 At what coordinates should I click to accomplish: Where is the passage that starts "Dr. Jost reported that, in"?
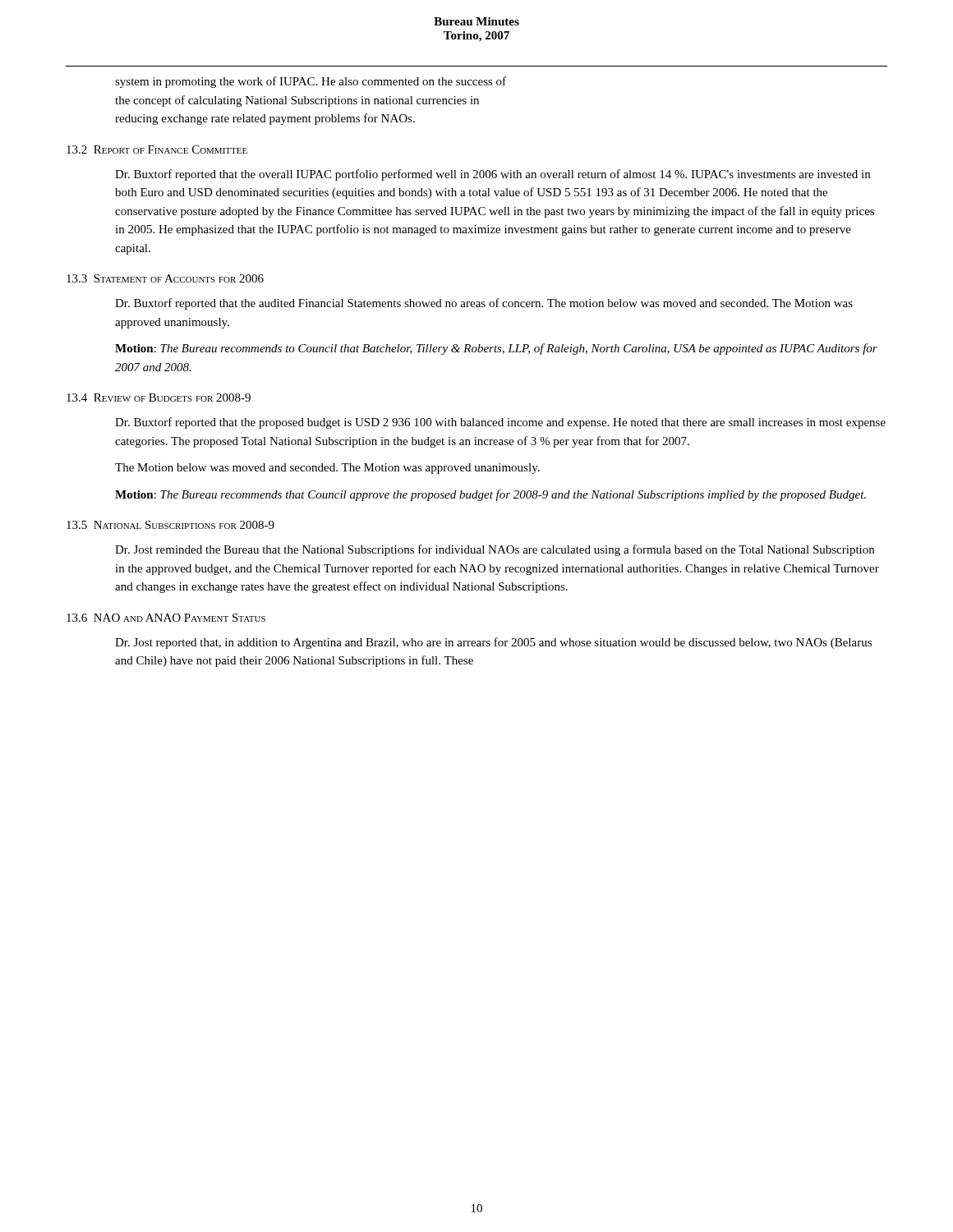[x=494, y=651]
